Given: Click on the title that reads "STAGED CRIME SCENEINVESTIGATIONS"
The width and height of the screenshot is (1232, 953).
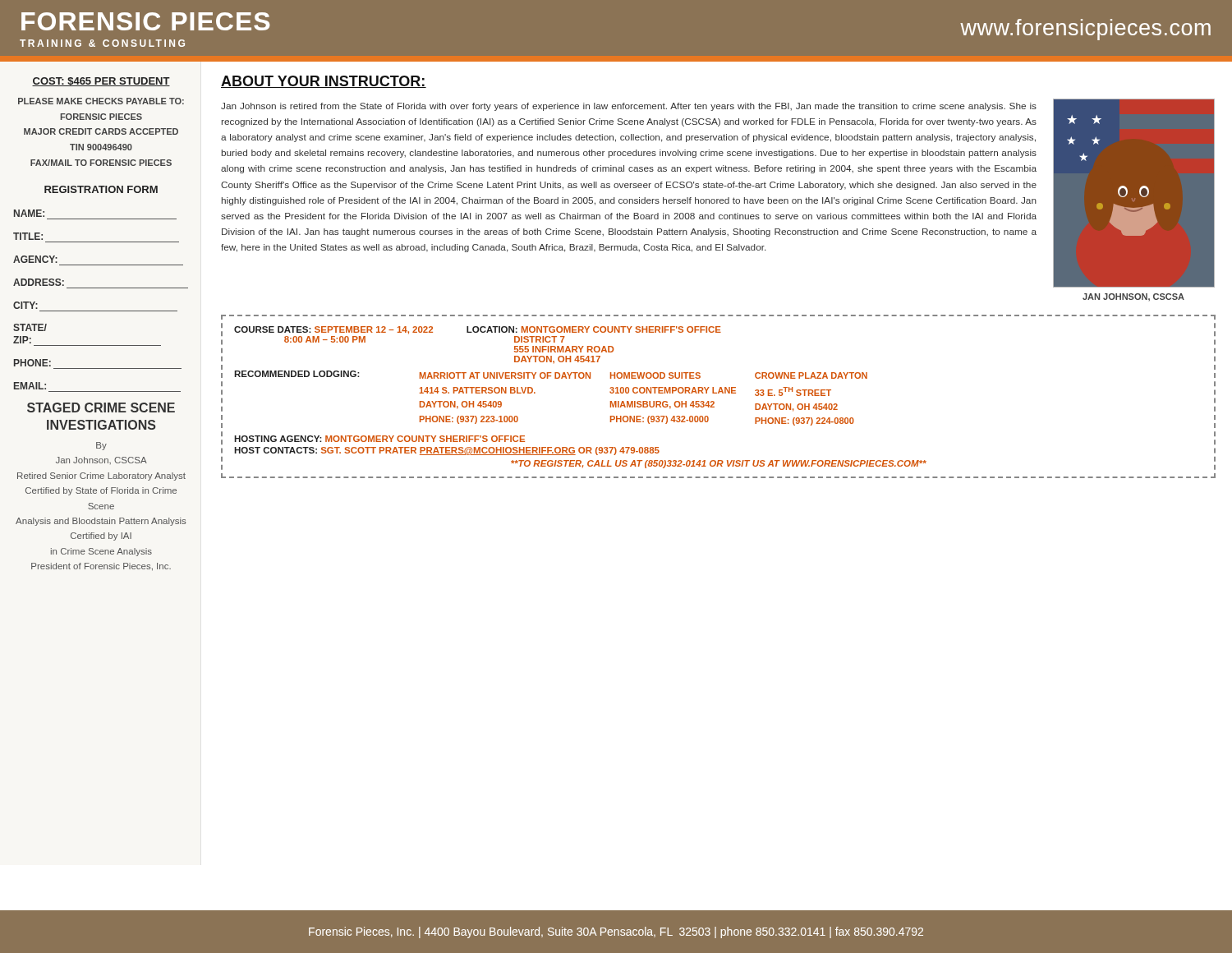Looking at the screenshot, I should click(x=101, y=417).
